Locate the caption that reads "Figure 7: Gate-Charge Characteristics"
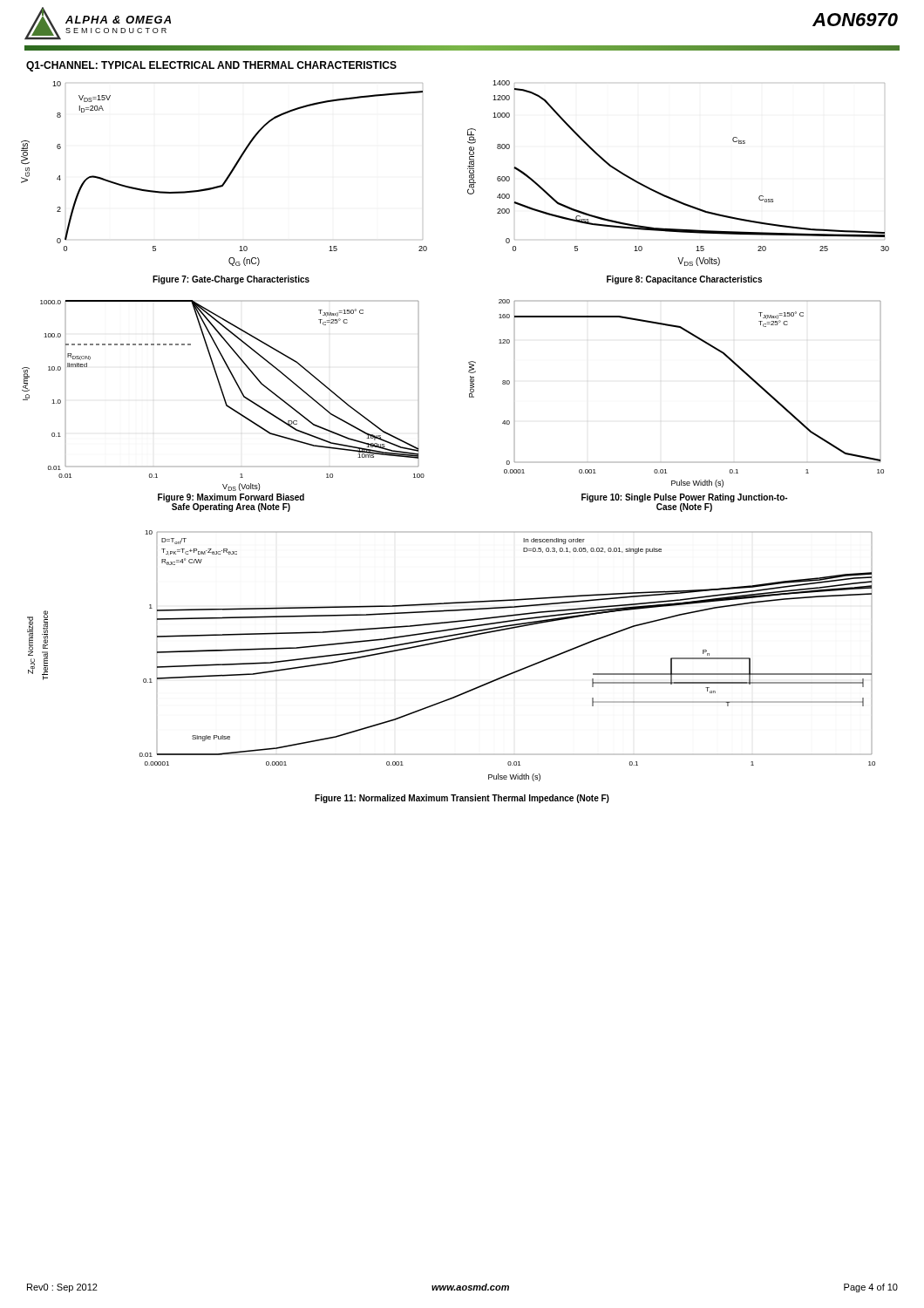This screenshot has width=924, height=1308. pos(231,279)
